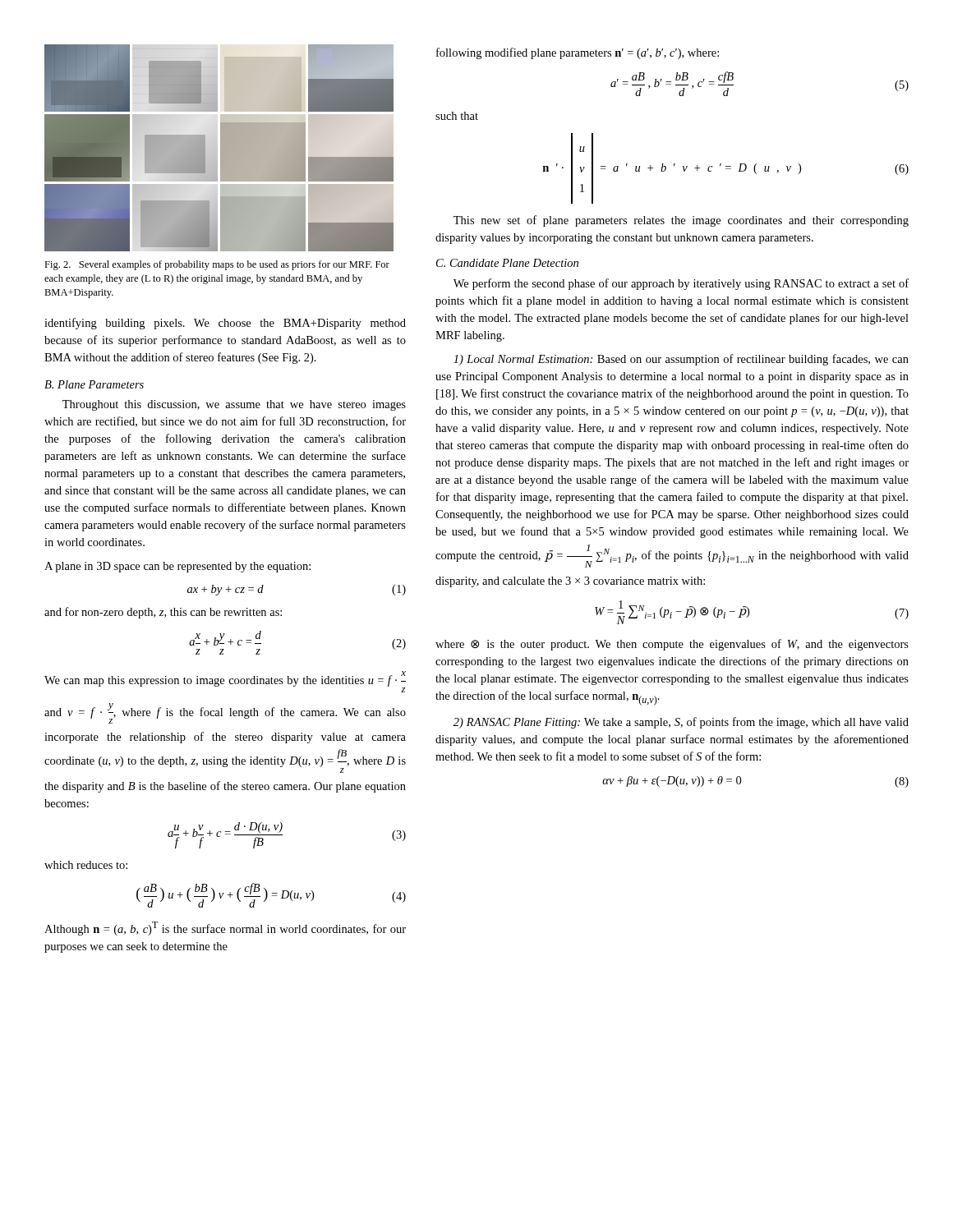Locate the photo
This screenshot has height=1232, width=953.
tap(225, 148)
